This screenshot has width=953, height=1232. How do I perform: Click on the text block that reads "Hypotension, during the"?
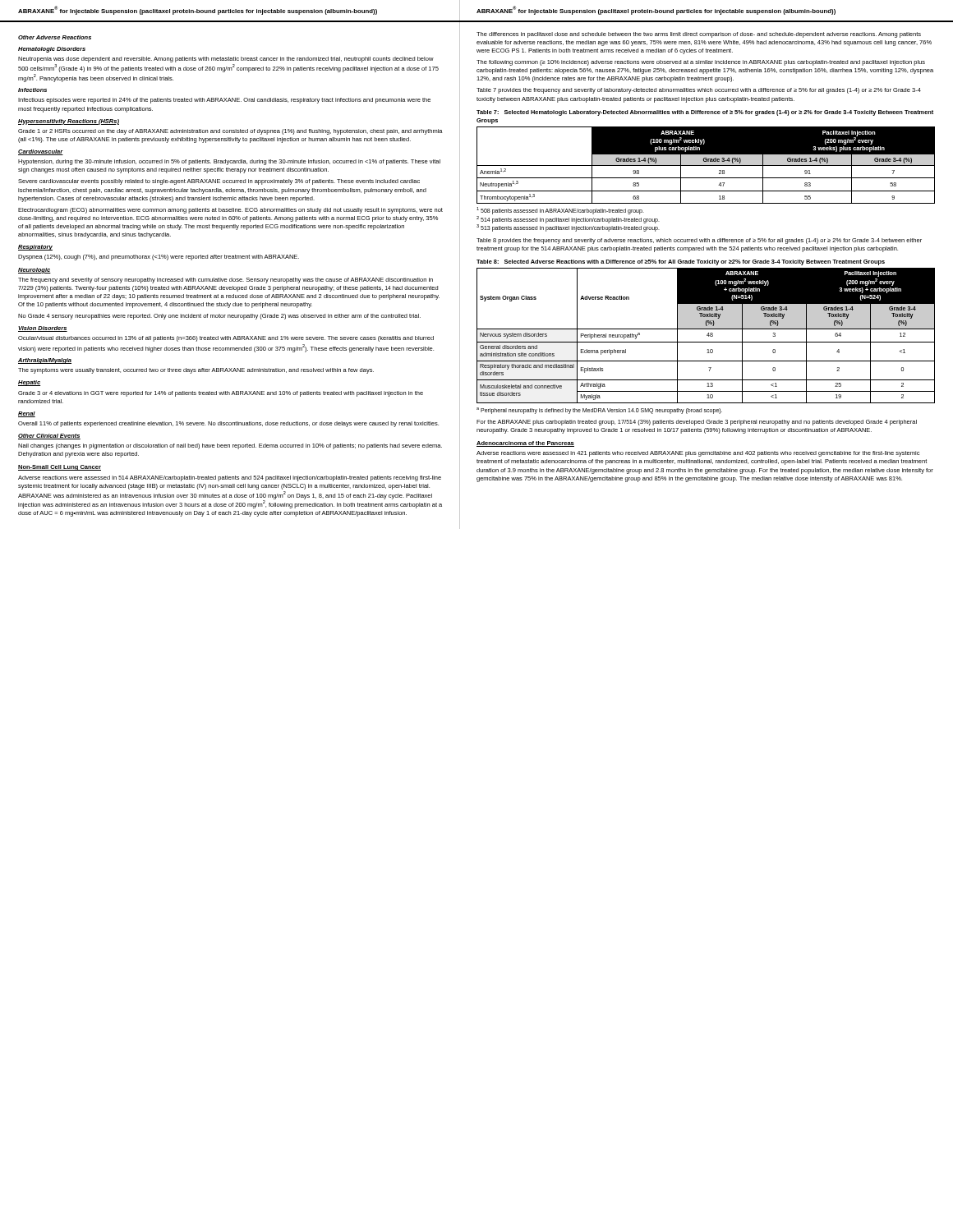coord(229,166)
